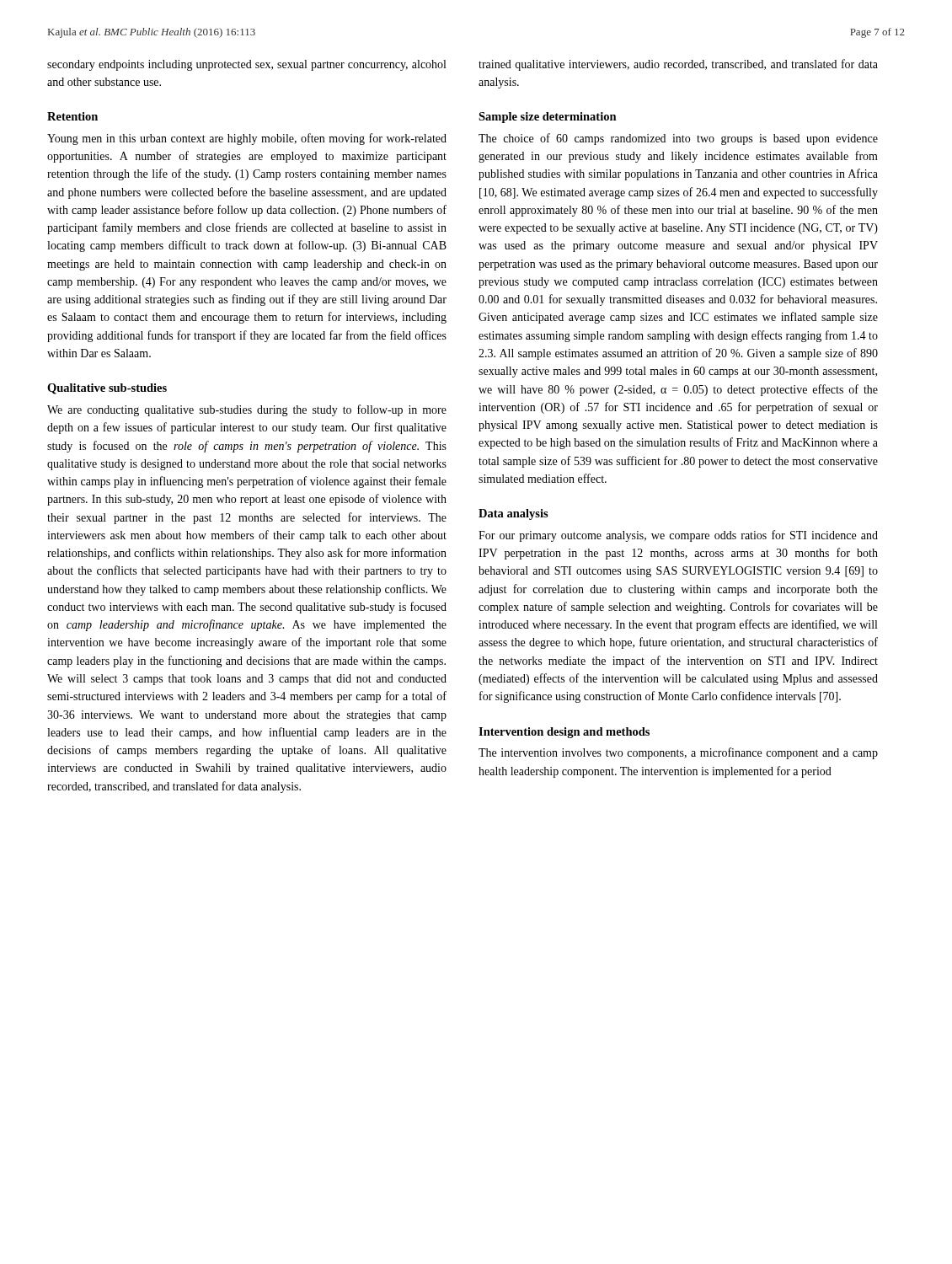Select the passage starting "trained qualitative interviewers, audio recorded, transcribed, and"
The height and width of the screenshot is (1264, 952).
click(678, 73)
